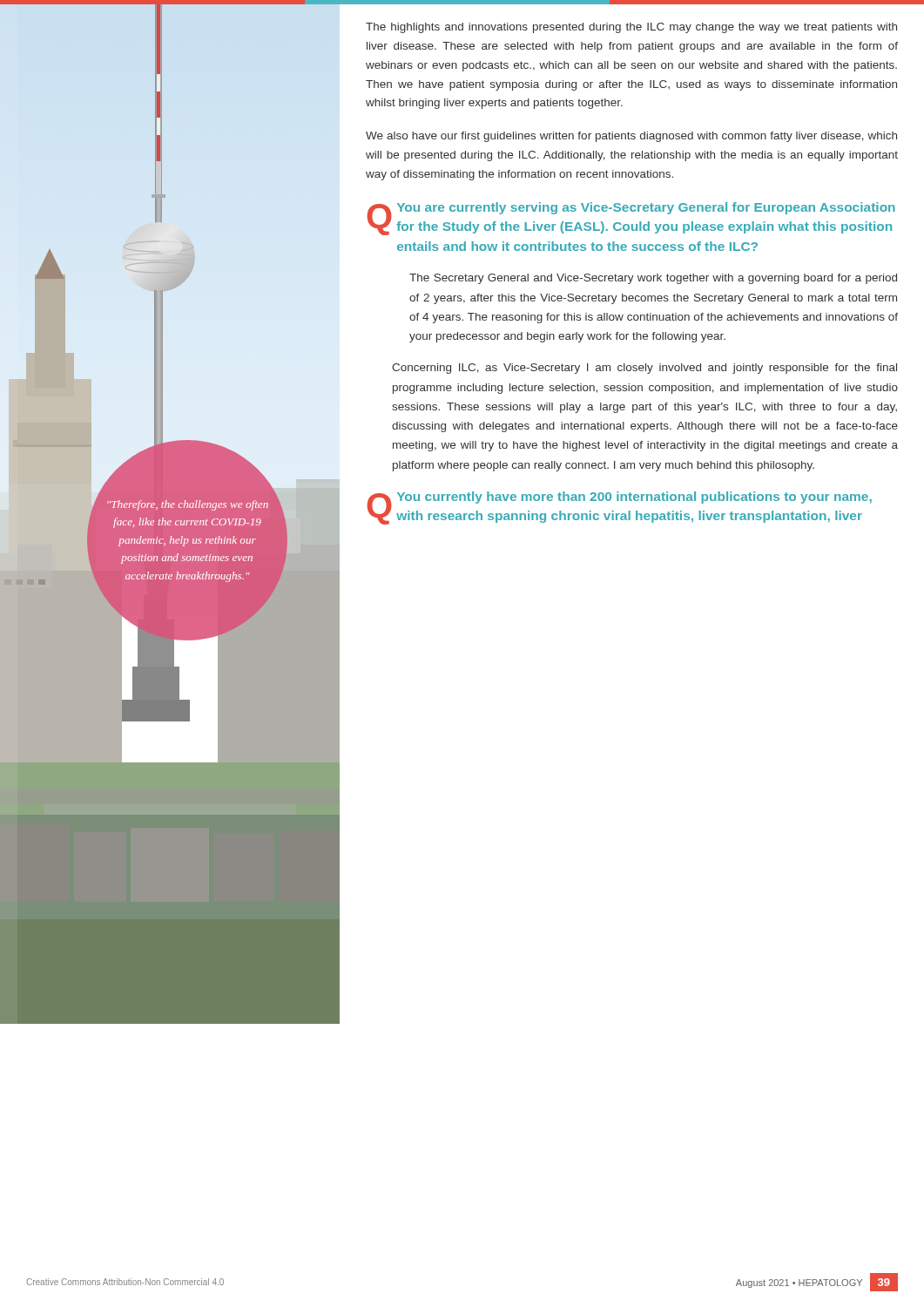Locate the photo

coord(170,640)
